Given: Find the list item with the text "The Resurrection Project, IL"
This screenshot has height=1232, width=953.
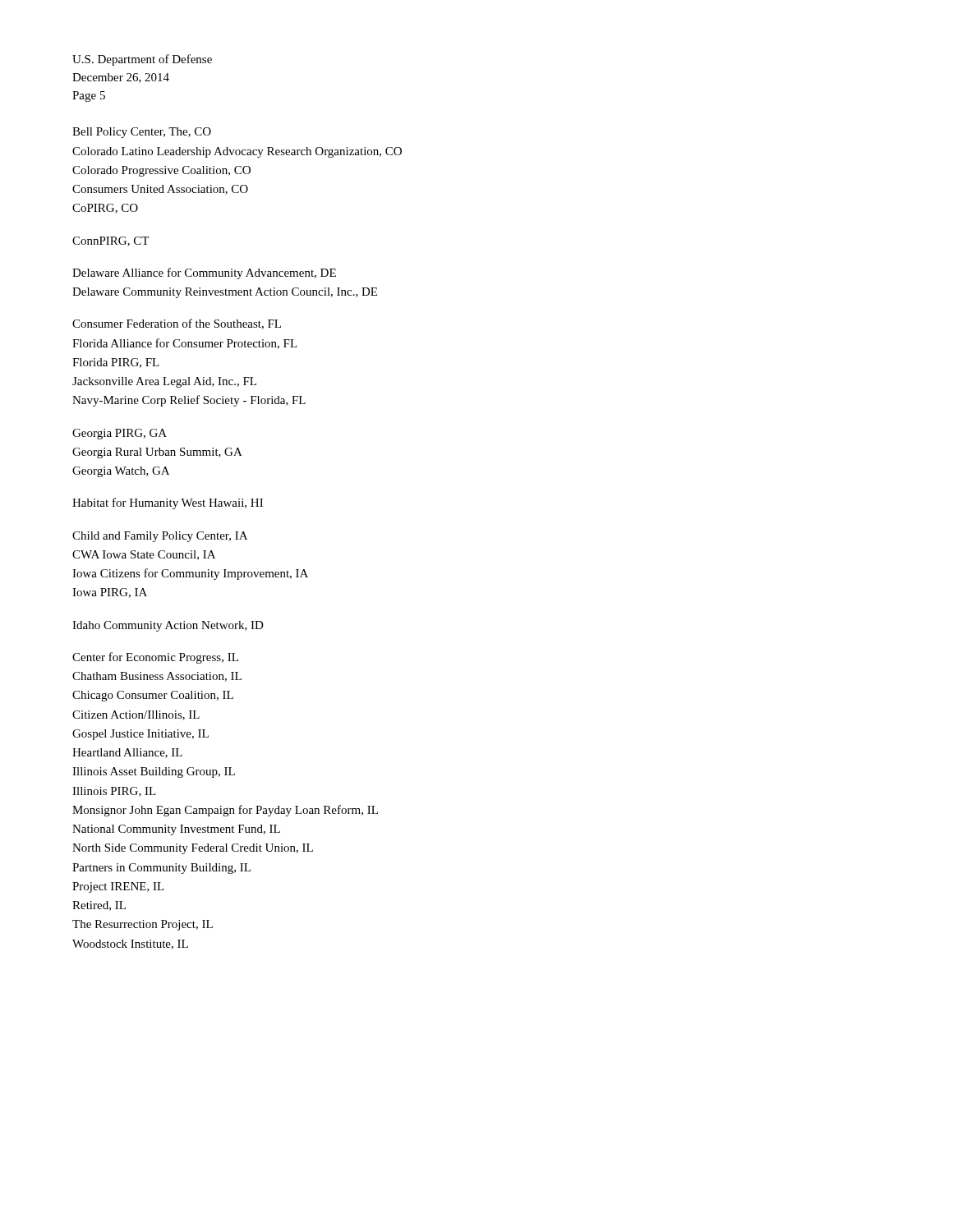Looking at the screenshot, I should pos(143,924).
